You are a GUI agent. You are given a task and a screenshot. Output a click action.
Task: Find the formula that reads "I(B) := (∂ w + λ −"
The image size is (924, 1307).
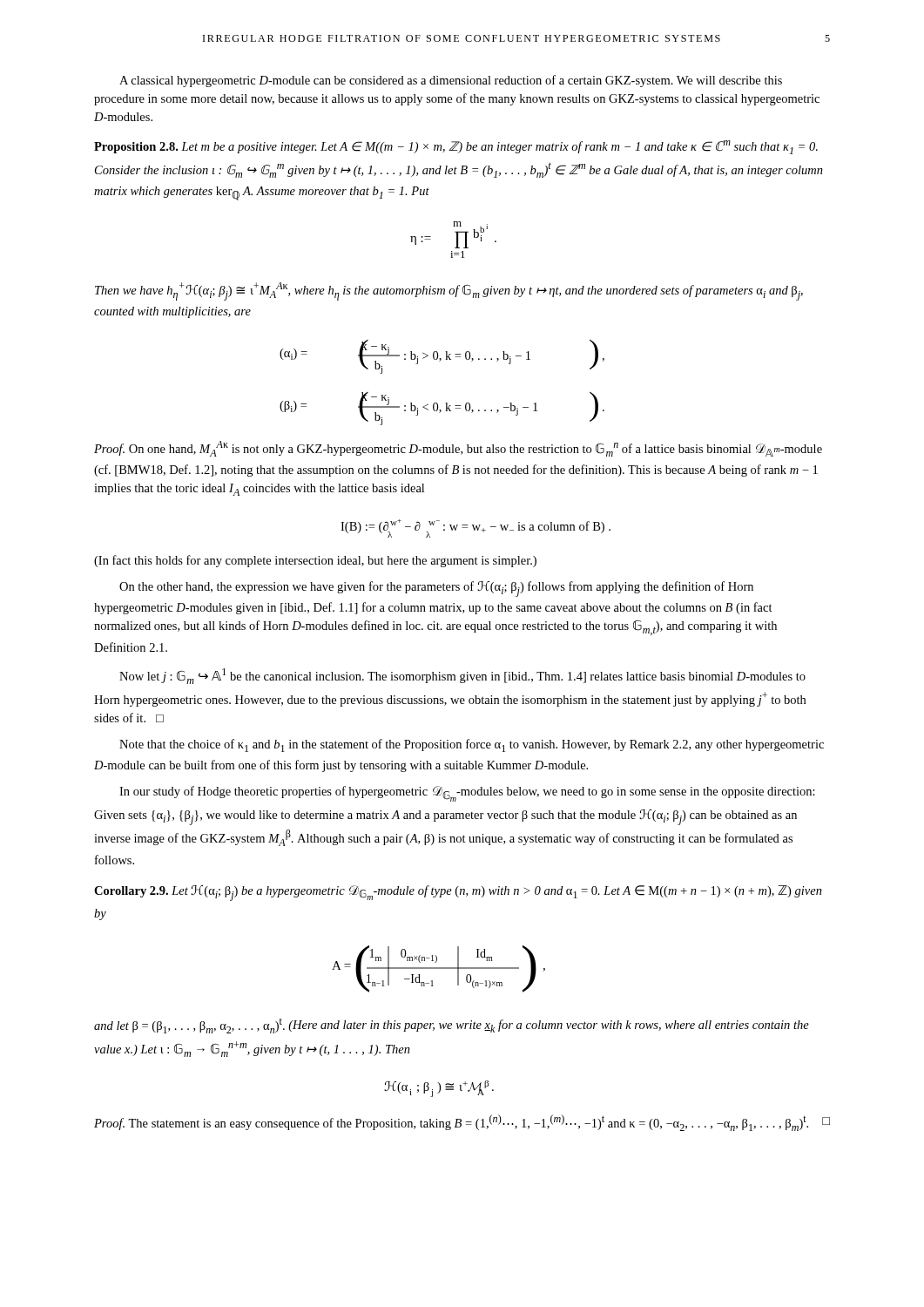coord(462,526)
